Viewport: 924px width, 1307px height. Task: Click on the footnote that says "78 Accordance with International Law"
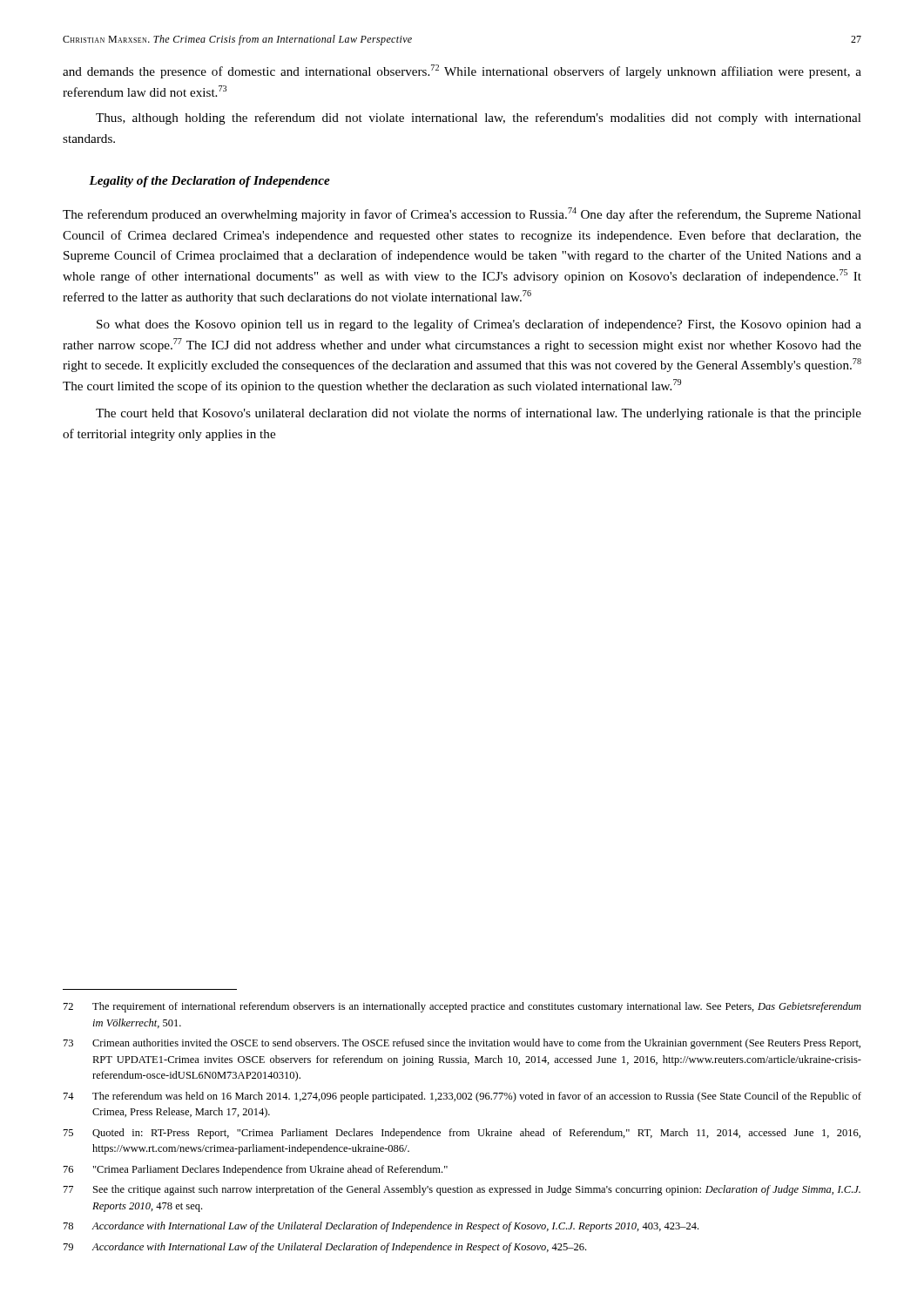click(462, 1226)
